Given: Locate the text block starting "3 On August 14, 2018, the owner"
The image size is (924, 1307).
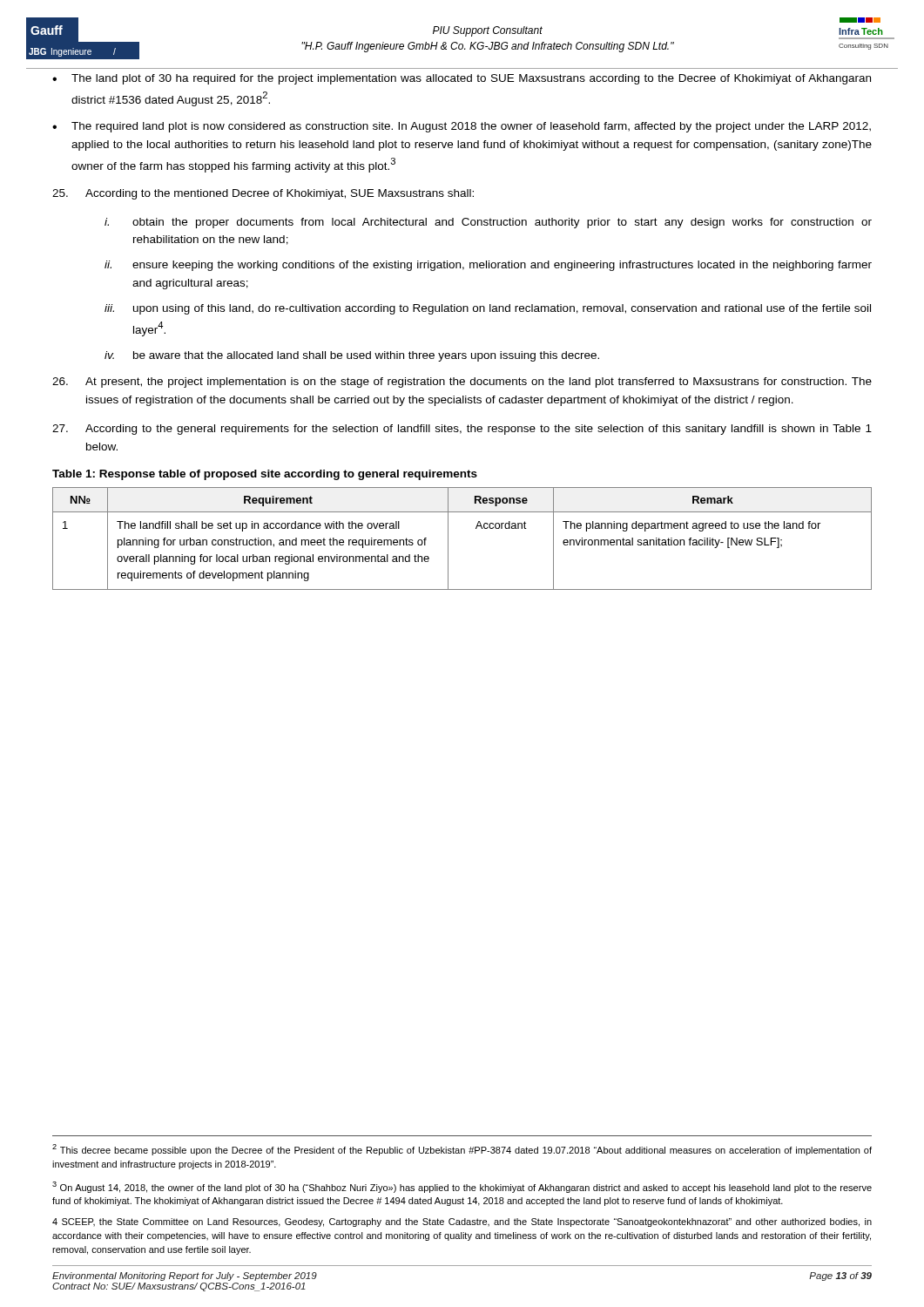Looking at the screenshot, I should click(x=462, y=1193).
